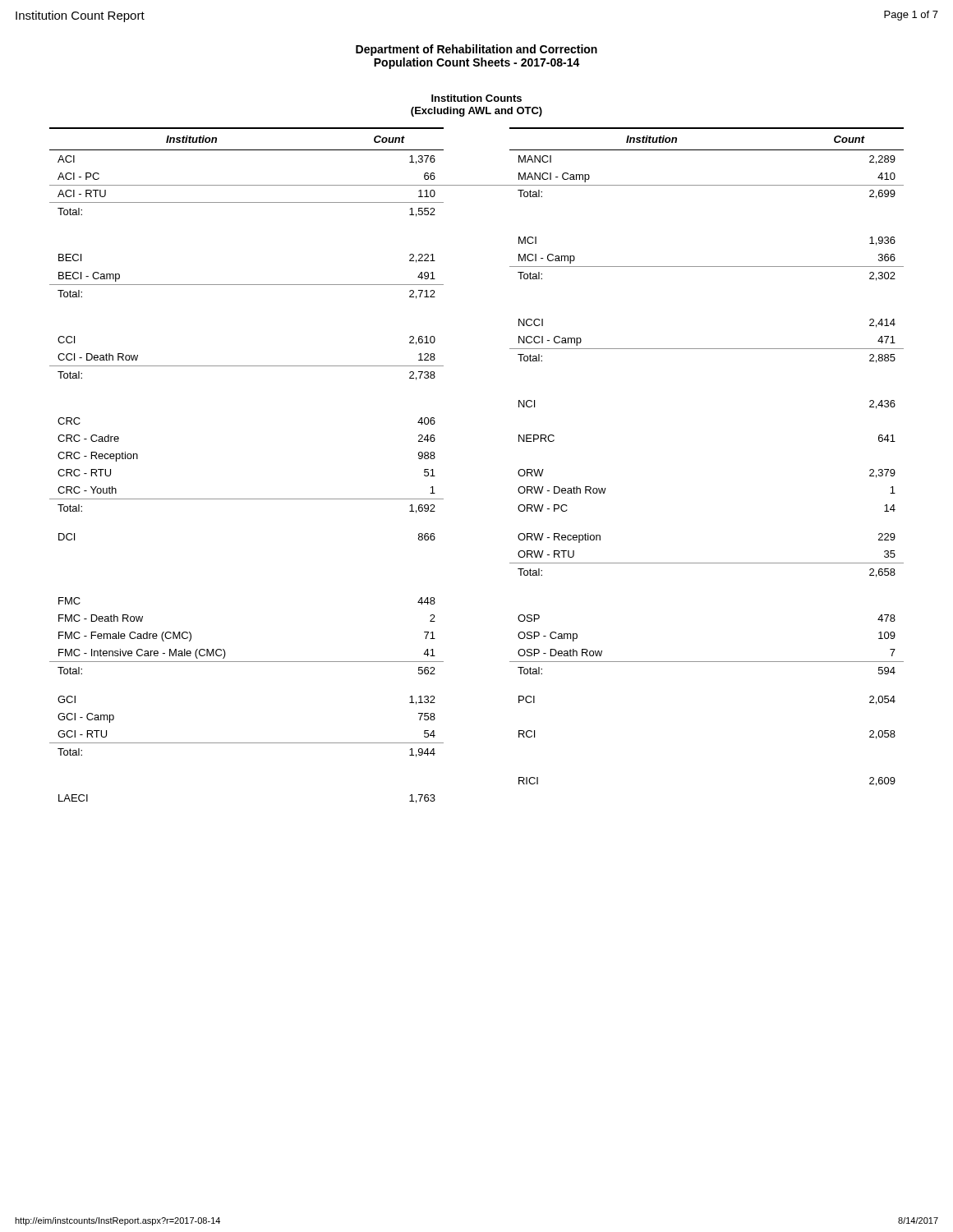Navigate to the region starting "Institution Counts (Excluding AWL and OTC)"
The width and height of the screenshot is (953, 1232).
476,104
